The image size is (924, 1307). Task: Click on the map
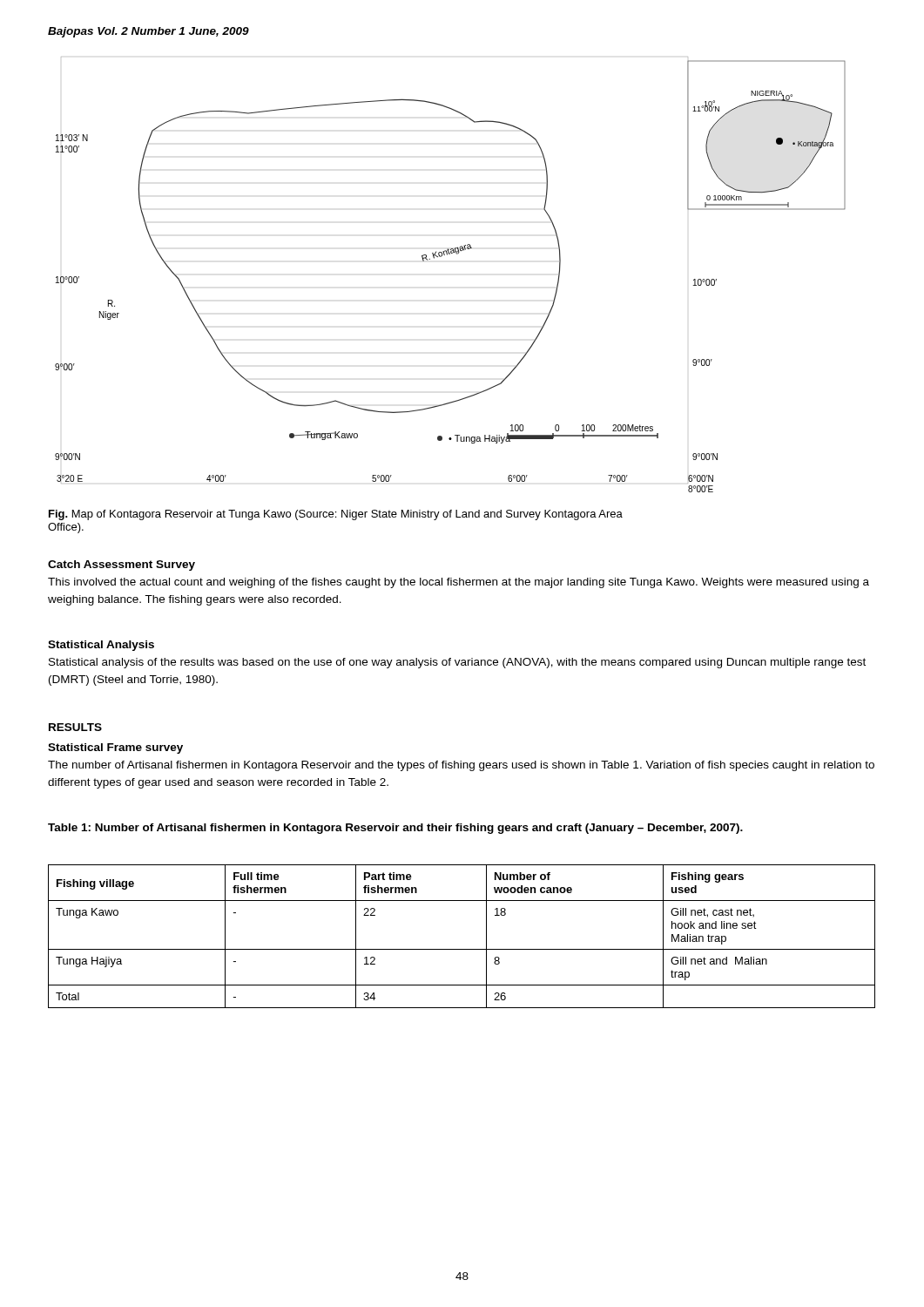click(462, 274)
